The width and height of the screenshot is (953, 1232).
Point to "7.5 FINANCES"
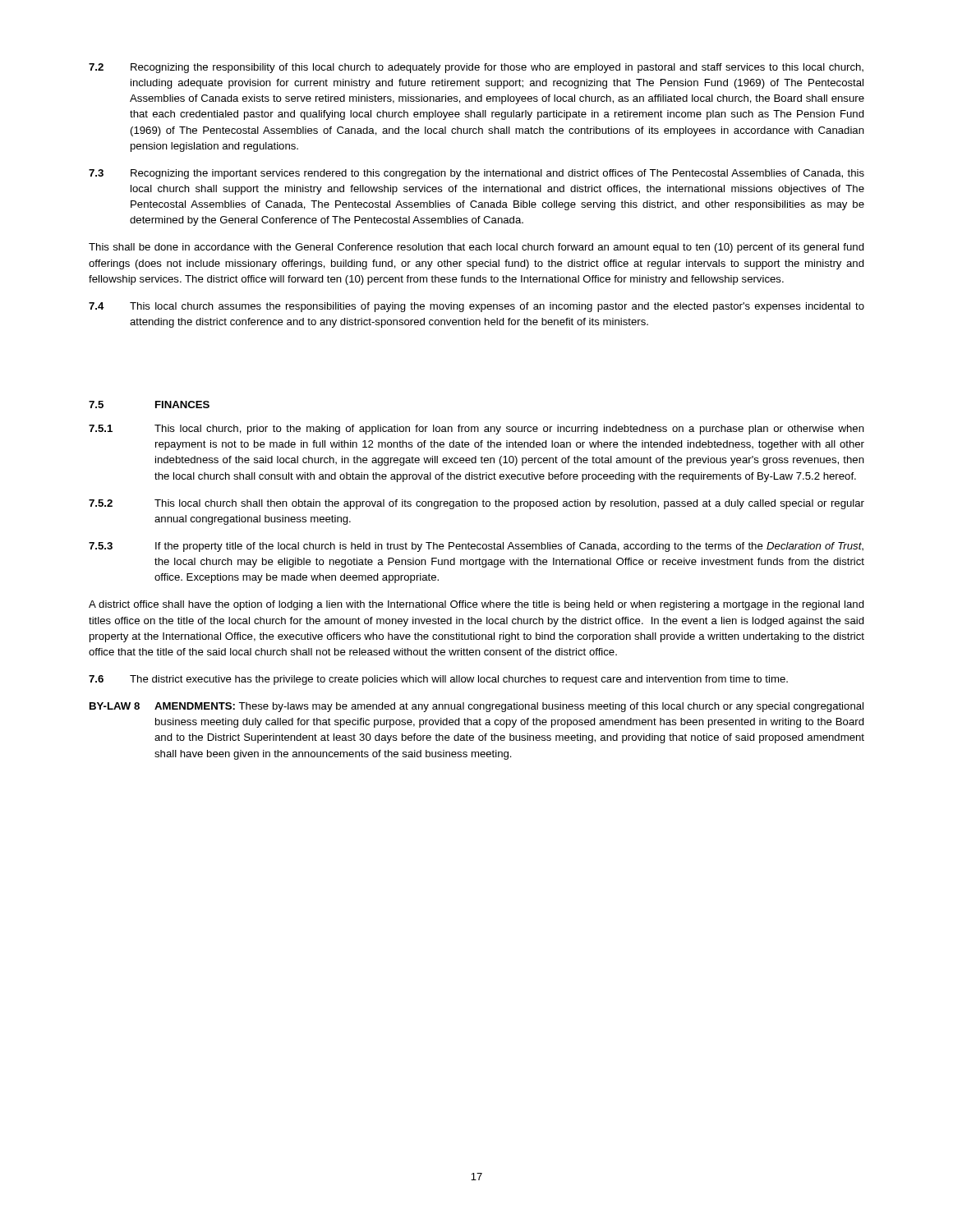tap(149, 405)
